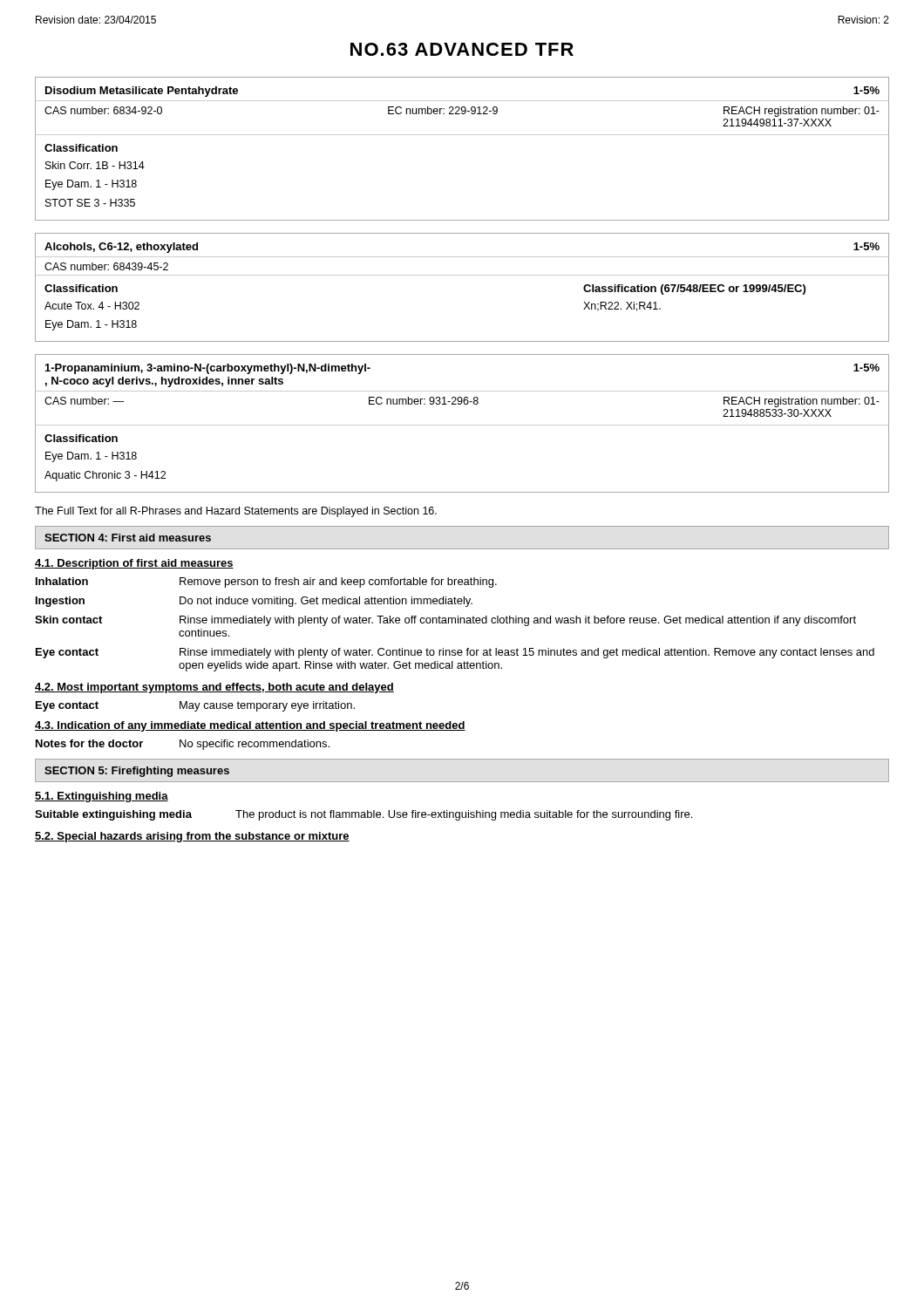This screenshot has width=924, height=1308.
Task: Find the block starting "5.2. Special hazards arising from"
Action: (192, 836)
